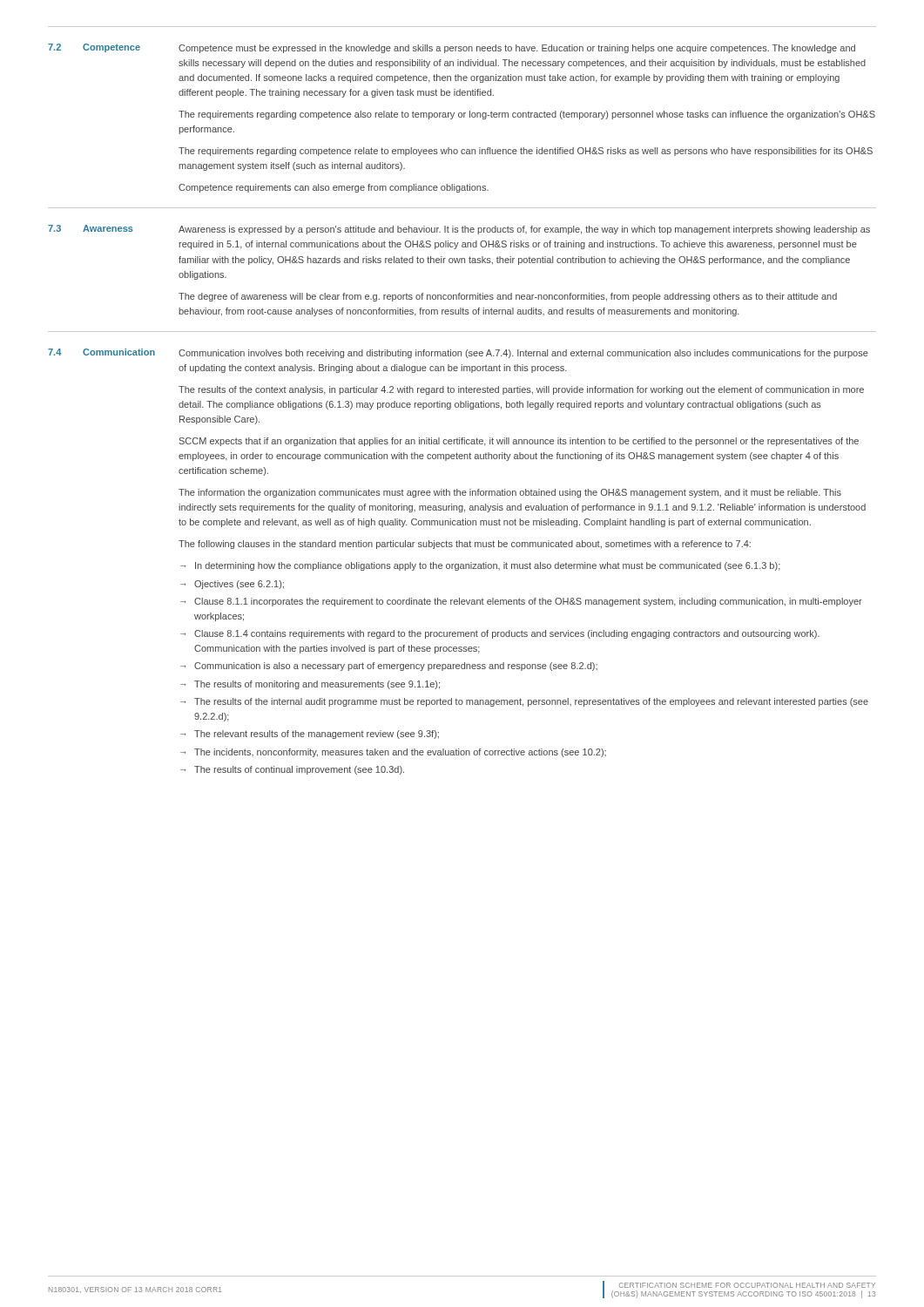The width and height of the screenshot is (924, 1307).
Task: Find the list item with the text "Communication is also a necessary part of emergency"
Action: click(x=396, y=666)
